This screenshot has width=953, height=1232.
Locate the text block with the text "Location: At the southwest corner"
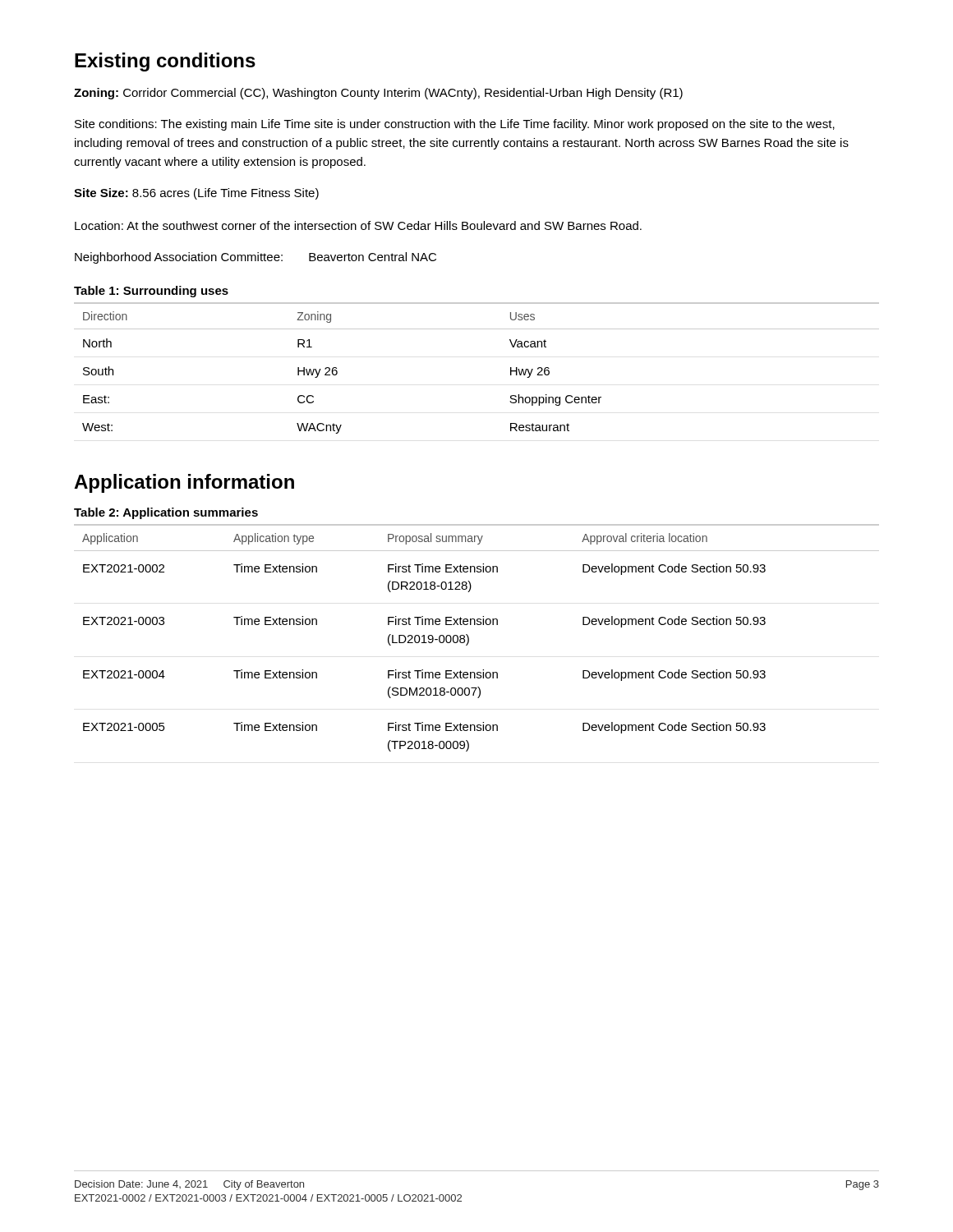[x=358, y=225]
